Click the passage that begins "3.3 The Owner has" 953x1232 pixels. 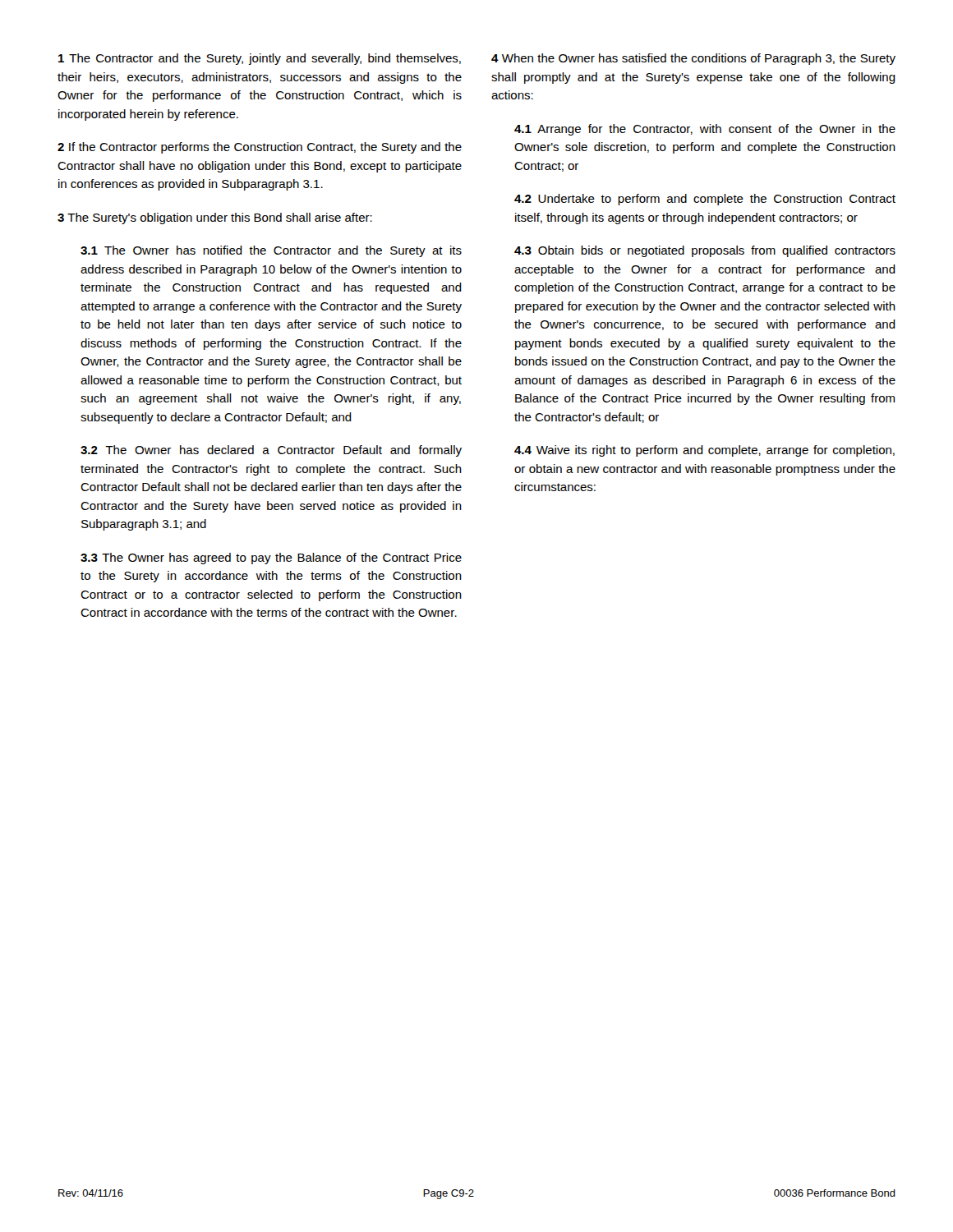271,585
